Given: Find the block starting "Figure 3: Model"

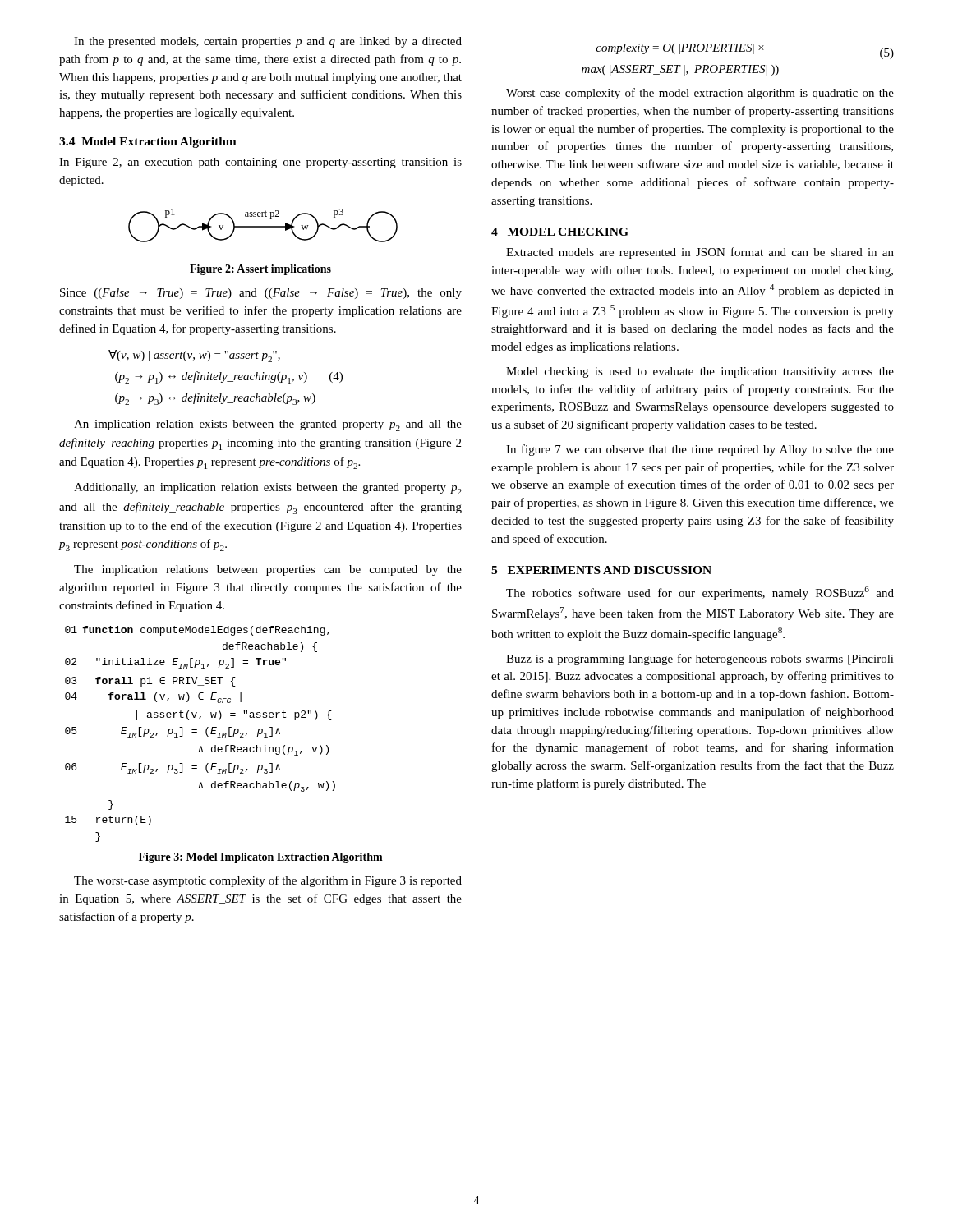Looking at the screenshot, I should [x=260, y=857].
